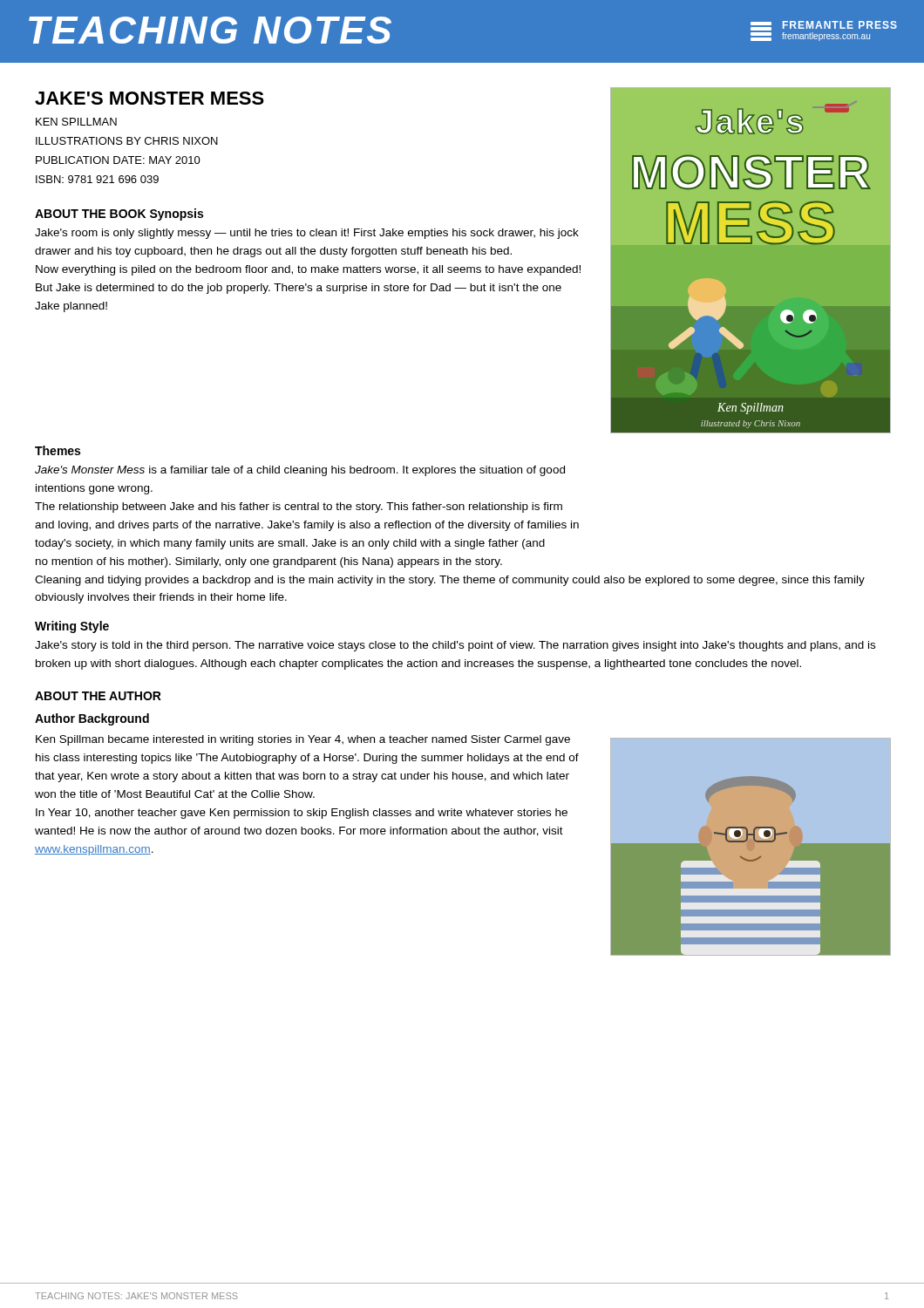Locate the photo

[750, 847]
